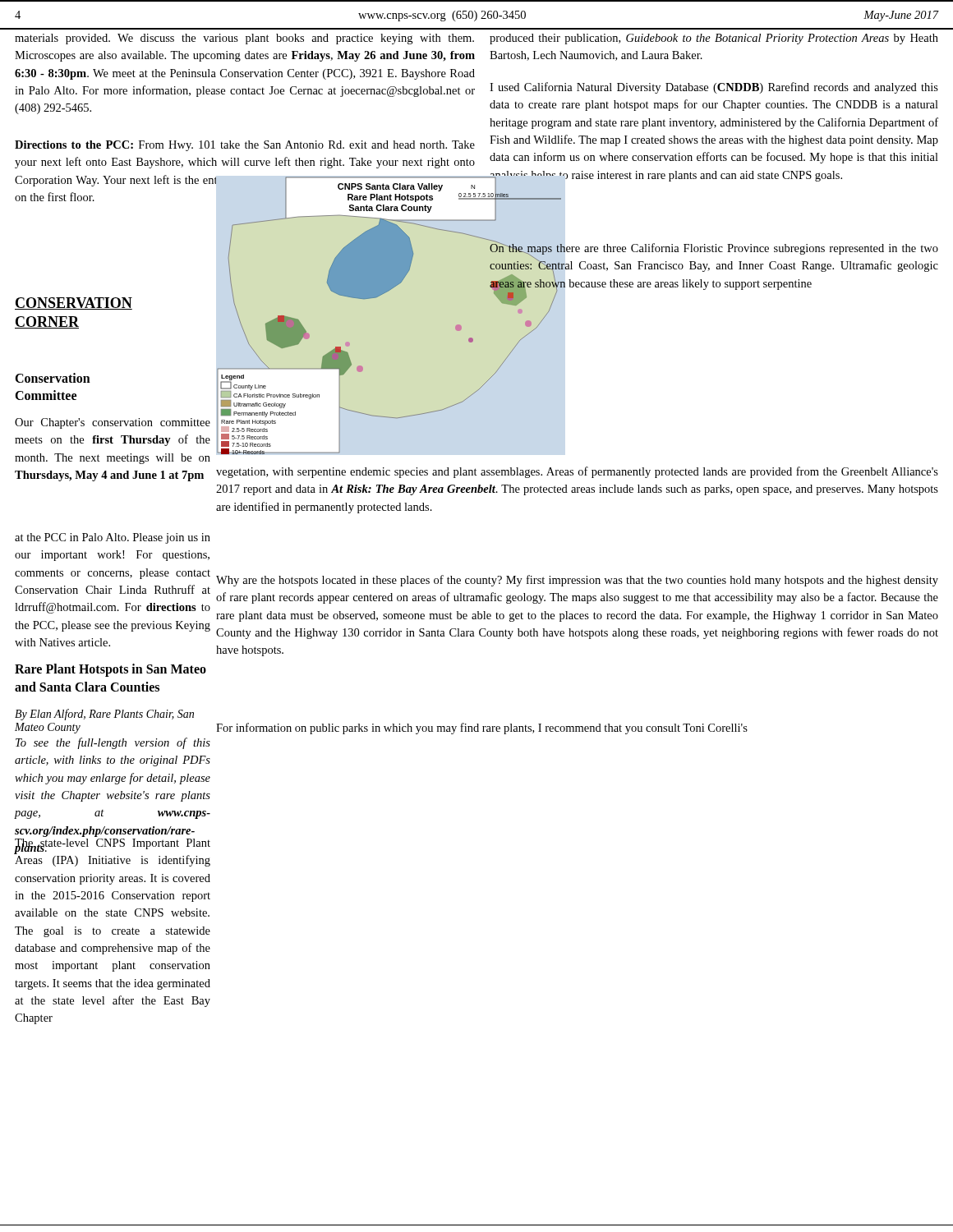Where is the passage that starts "at the PCC in Palo"?
The width and height of the screenshot is (953, 1232).
click(x=113, y=590)
